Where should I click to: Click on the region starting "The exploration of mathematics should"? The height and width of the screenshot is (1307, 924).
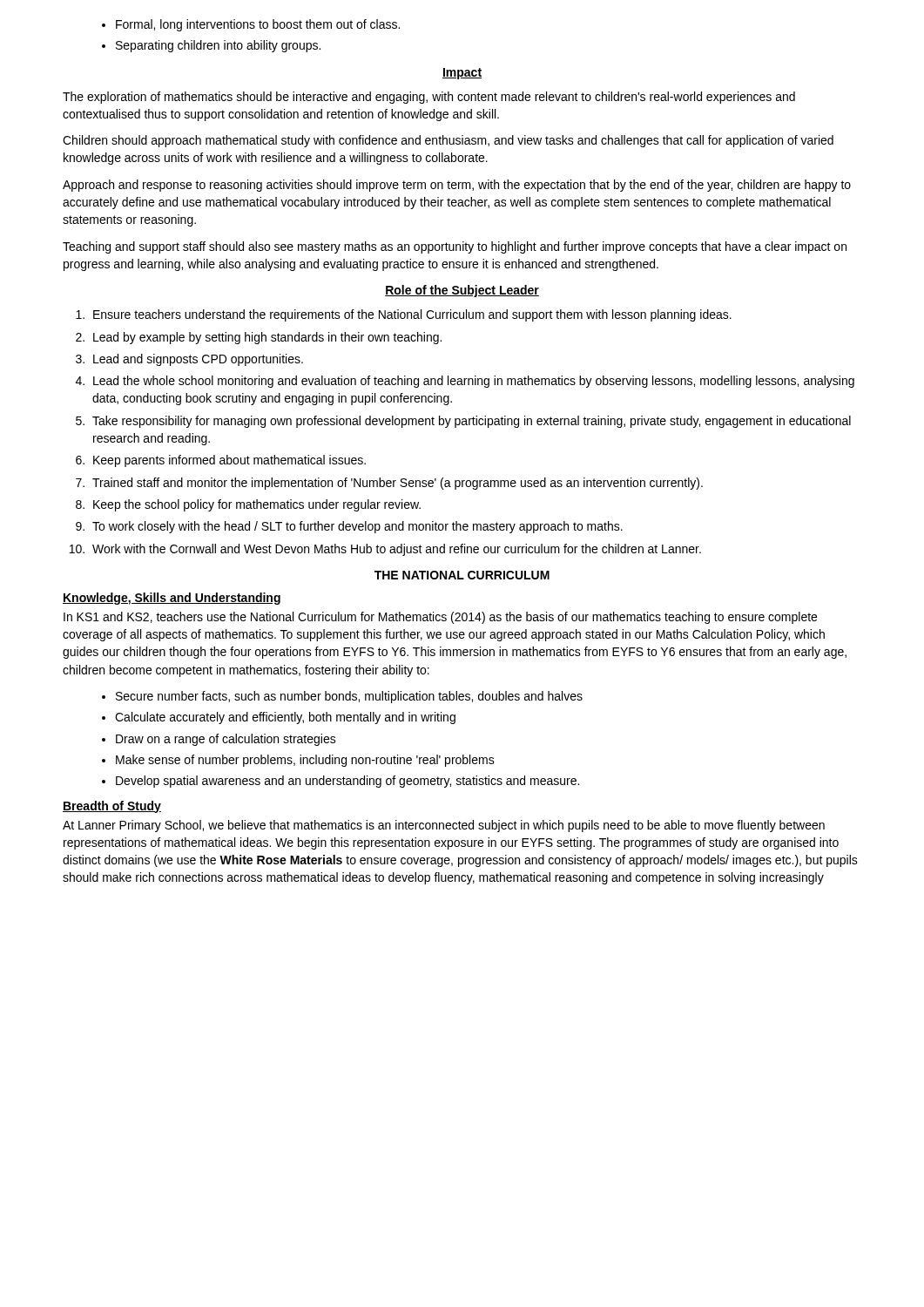pos(429,105)
